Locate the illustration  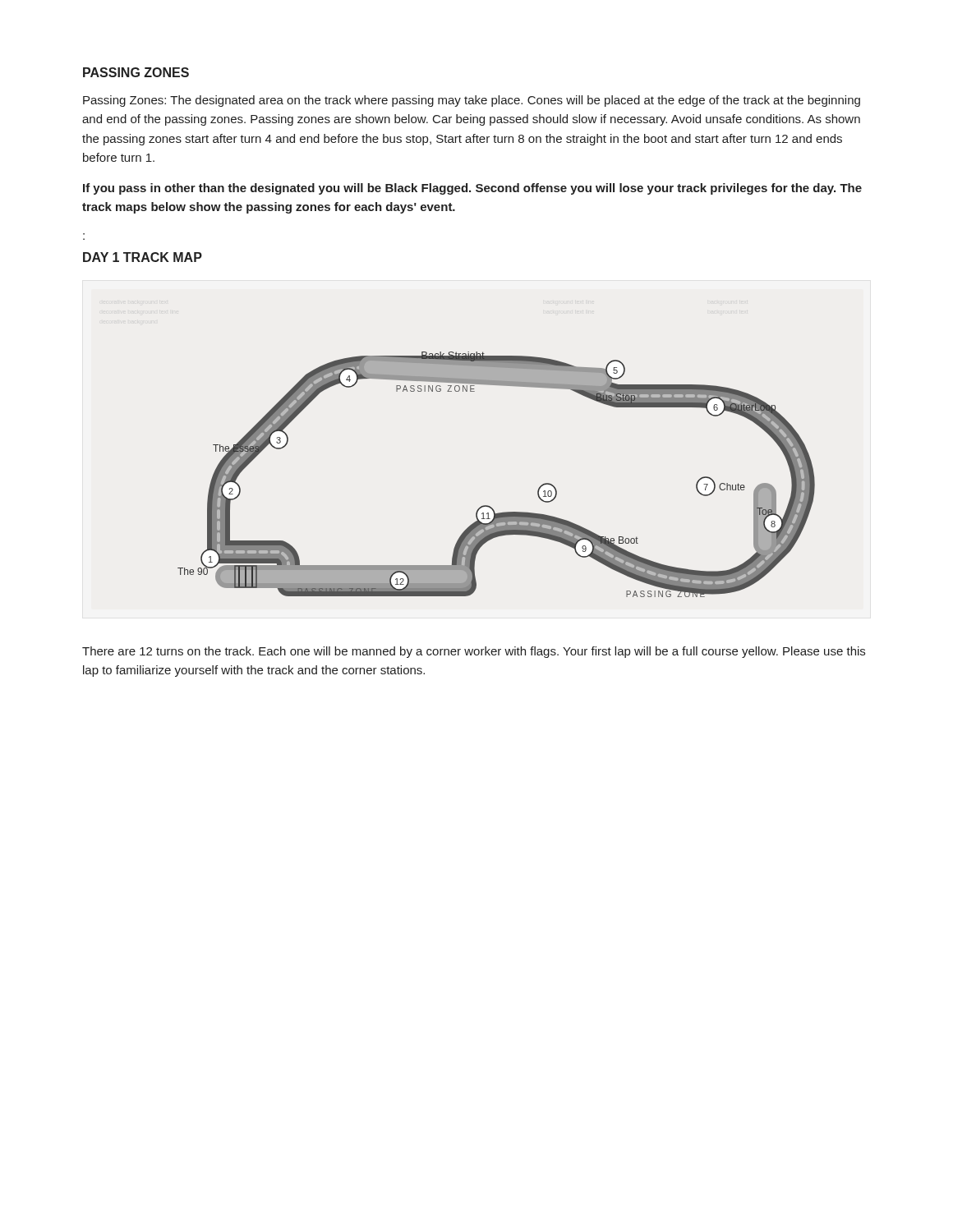(x=476, y=449)
